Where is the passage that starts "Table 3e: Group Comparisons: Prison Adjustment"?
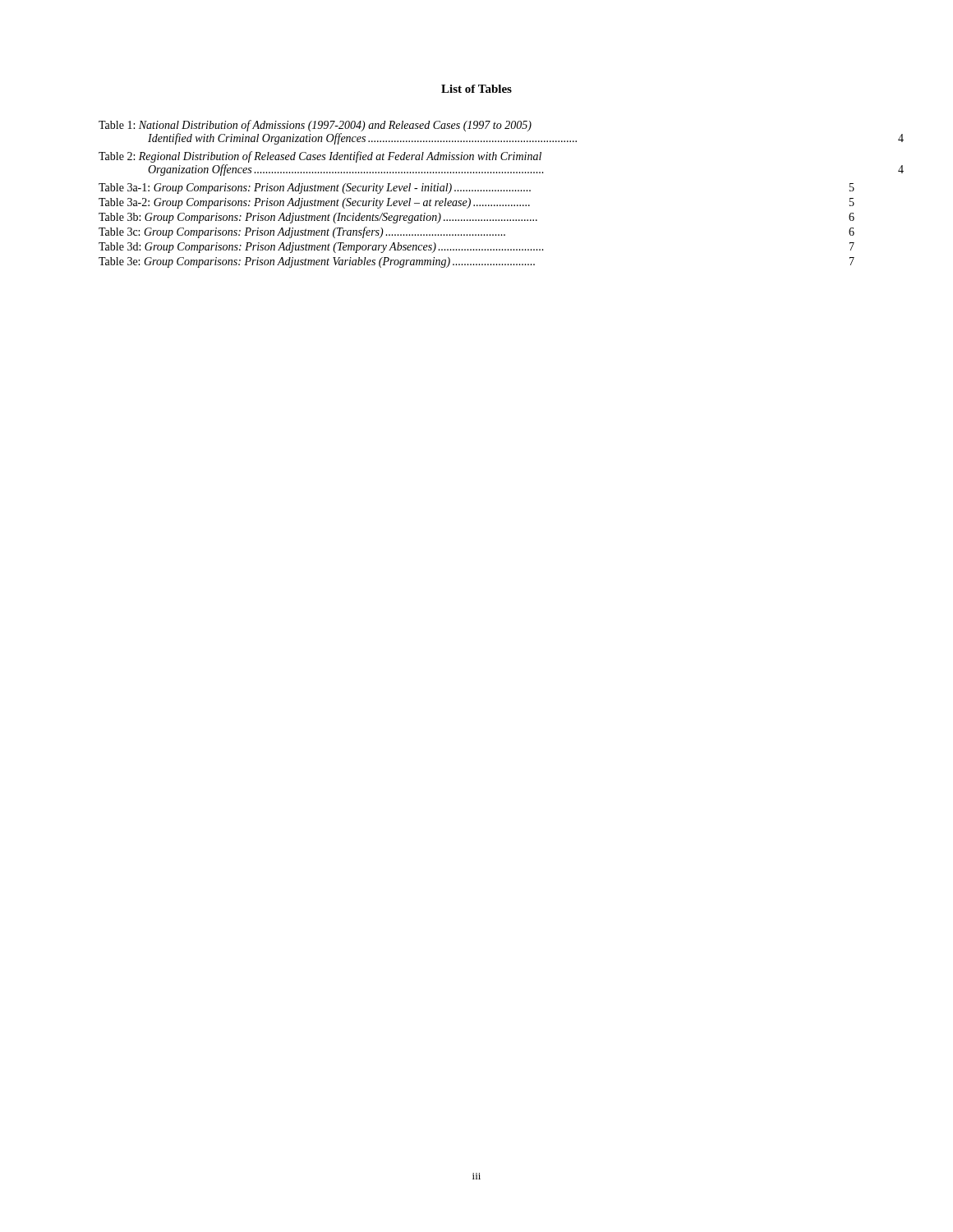Viewport: 953px width, 1232px height. coord(476,262)
